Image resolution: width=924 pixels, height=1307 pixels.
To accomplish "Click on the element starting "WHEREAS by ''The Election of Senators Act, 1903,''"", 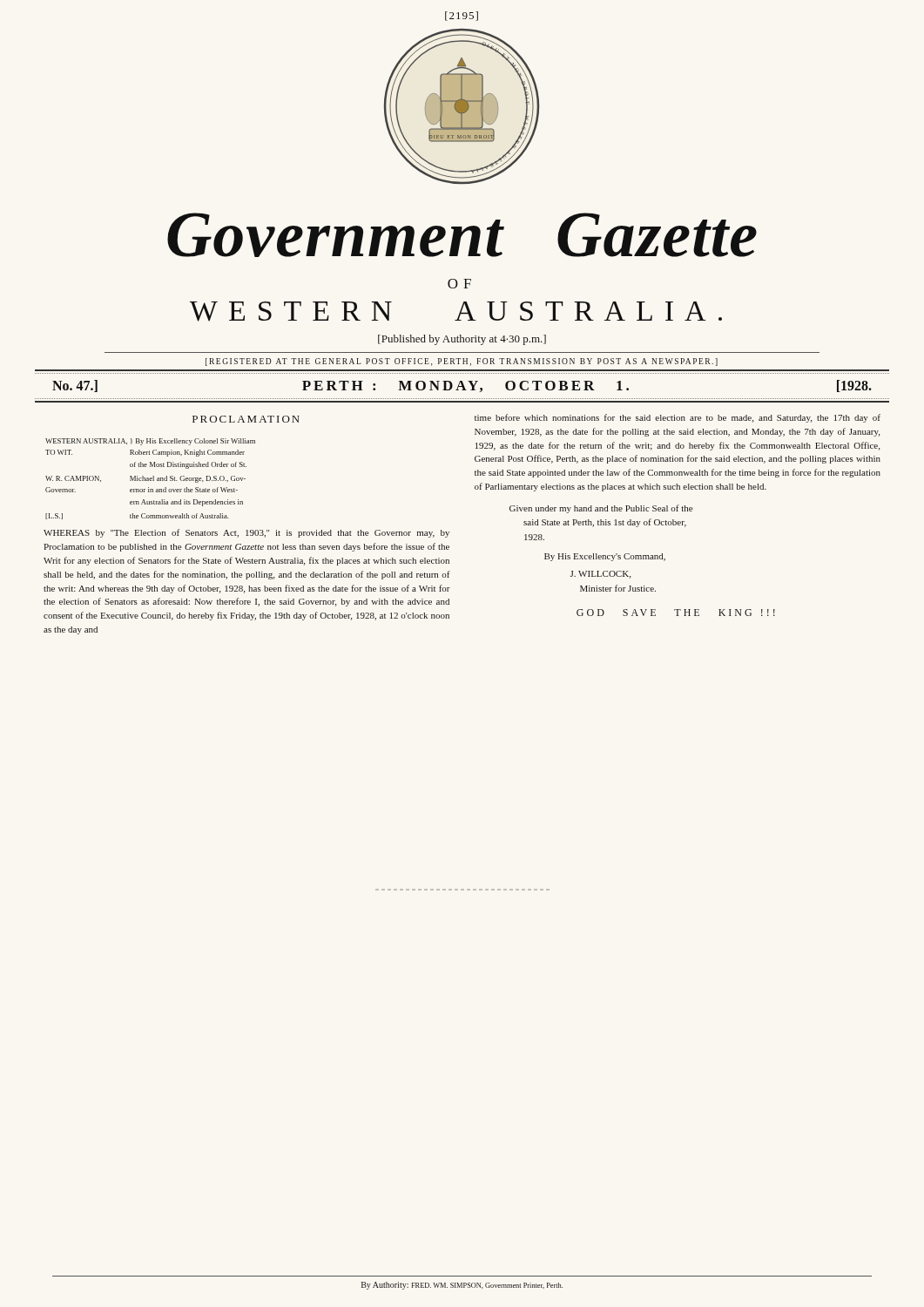I will [247, 582].
